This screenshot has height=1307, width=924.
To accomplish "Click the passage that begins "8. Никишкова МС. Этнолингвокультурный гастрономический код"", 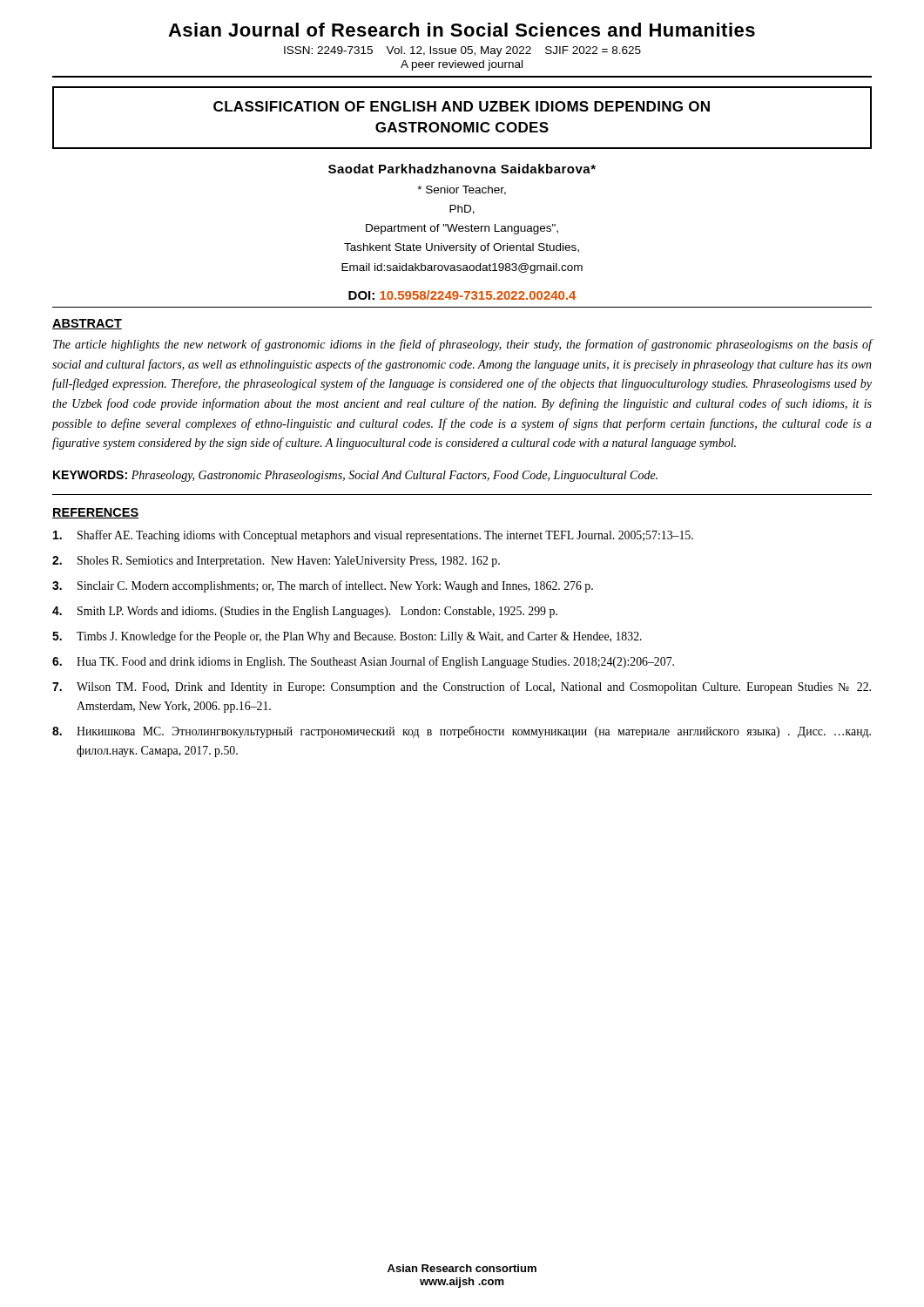I will click(462, 742).
